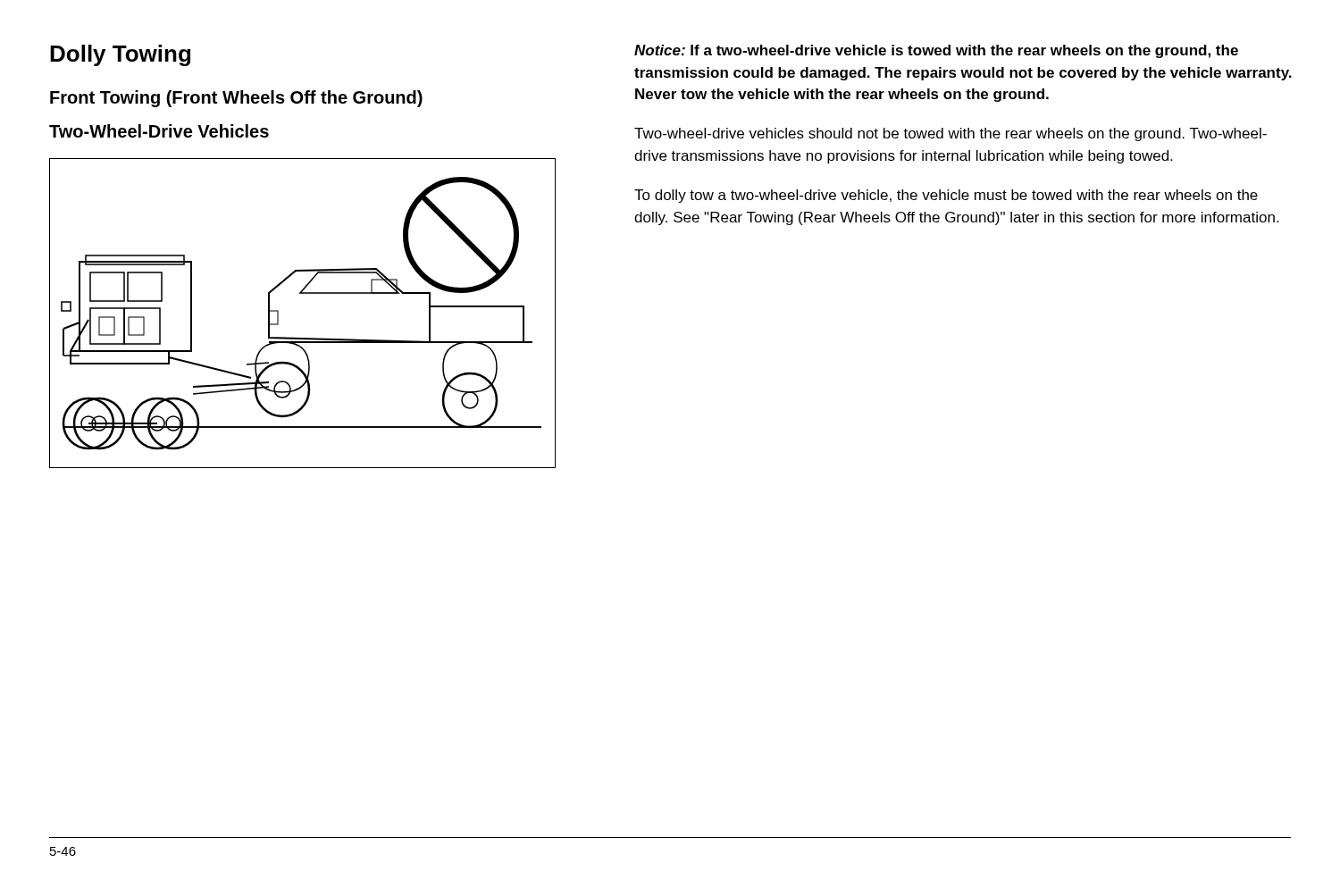The image size is (1340, 896).
Task: Click on the region starting "Two-Wheel-Drive Vehicles"
Action: pos(159,131)
